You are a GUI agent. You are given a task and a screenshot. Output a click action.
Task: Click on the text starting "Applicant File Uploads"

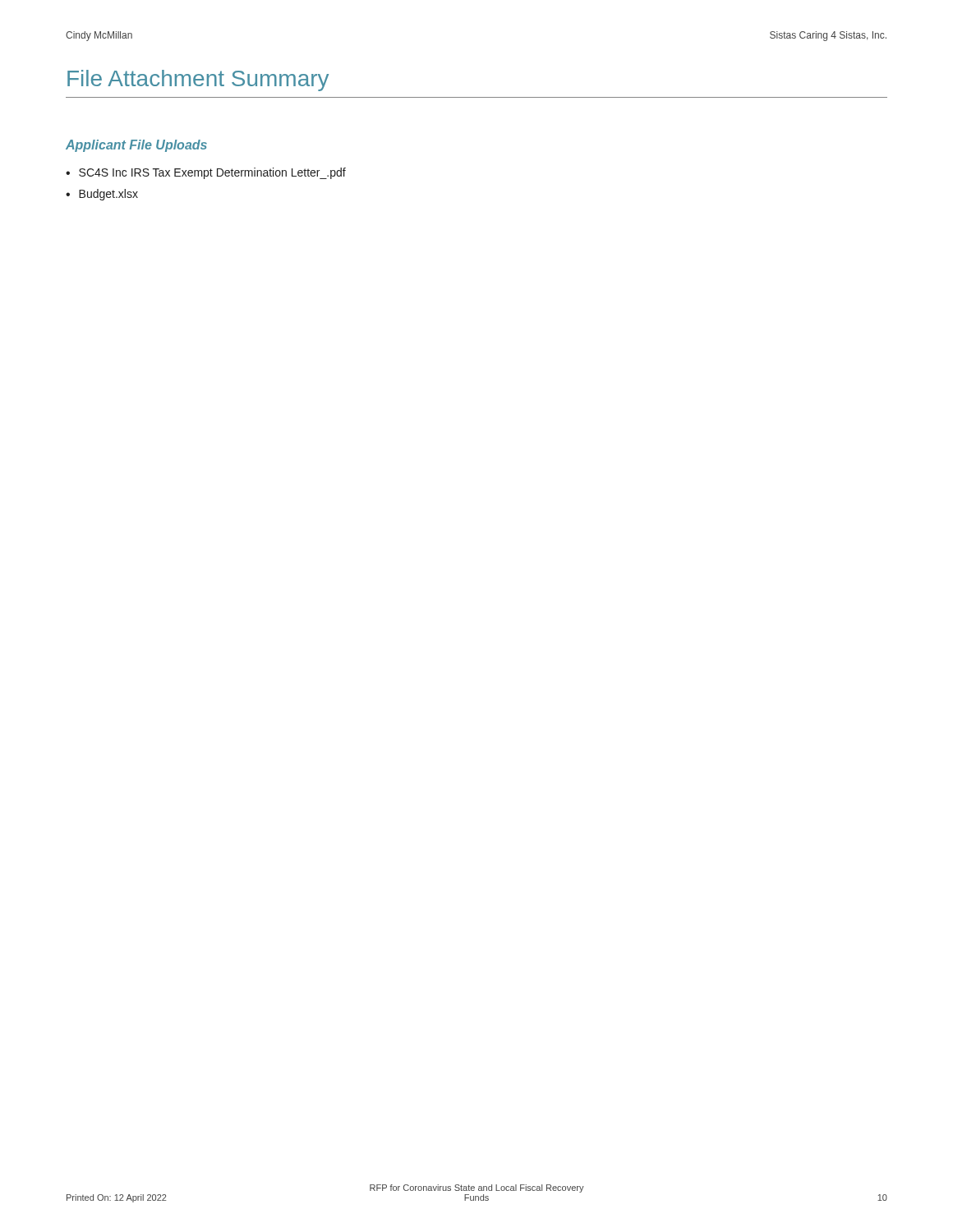pos(137,145)
